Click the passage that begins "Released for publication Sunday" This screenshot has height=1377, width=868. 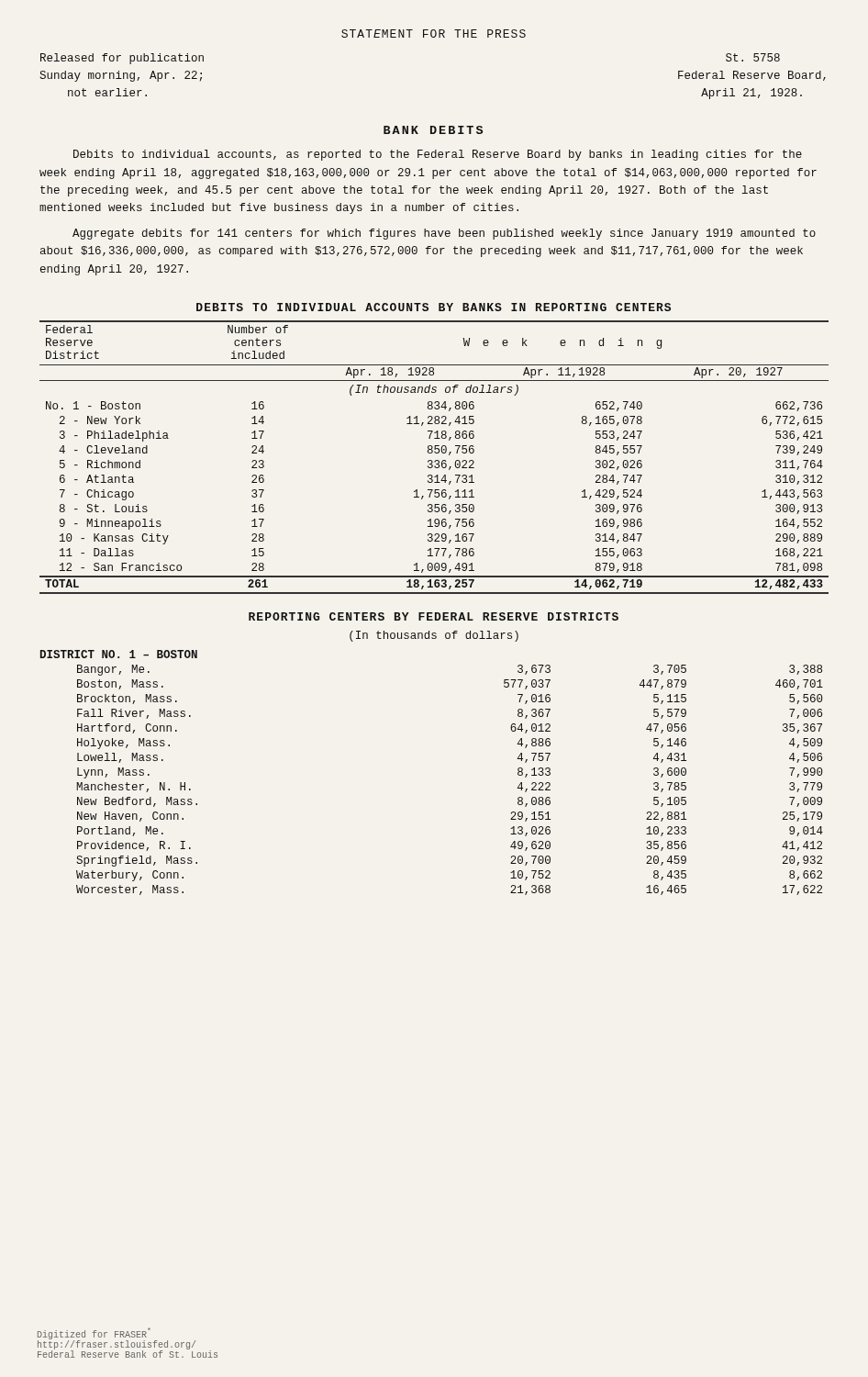click(x=122, y=76)
